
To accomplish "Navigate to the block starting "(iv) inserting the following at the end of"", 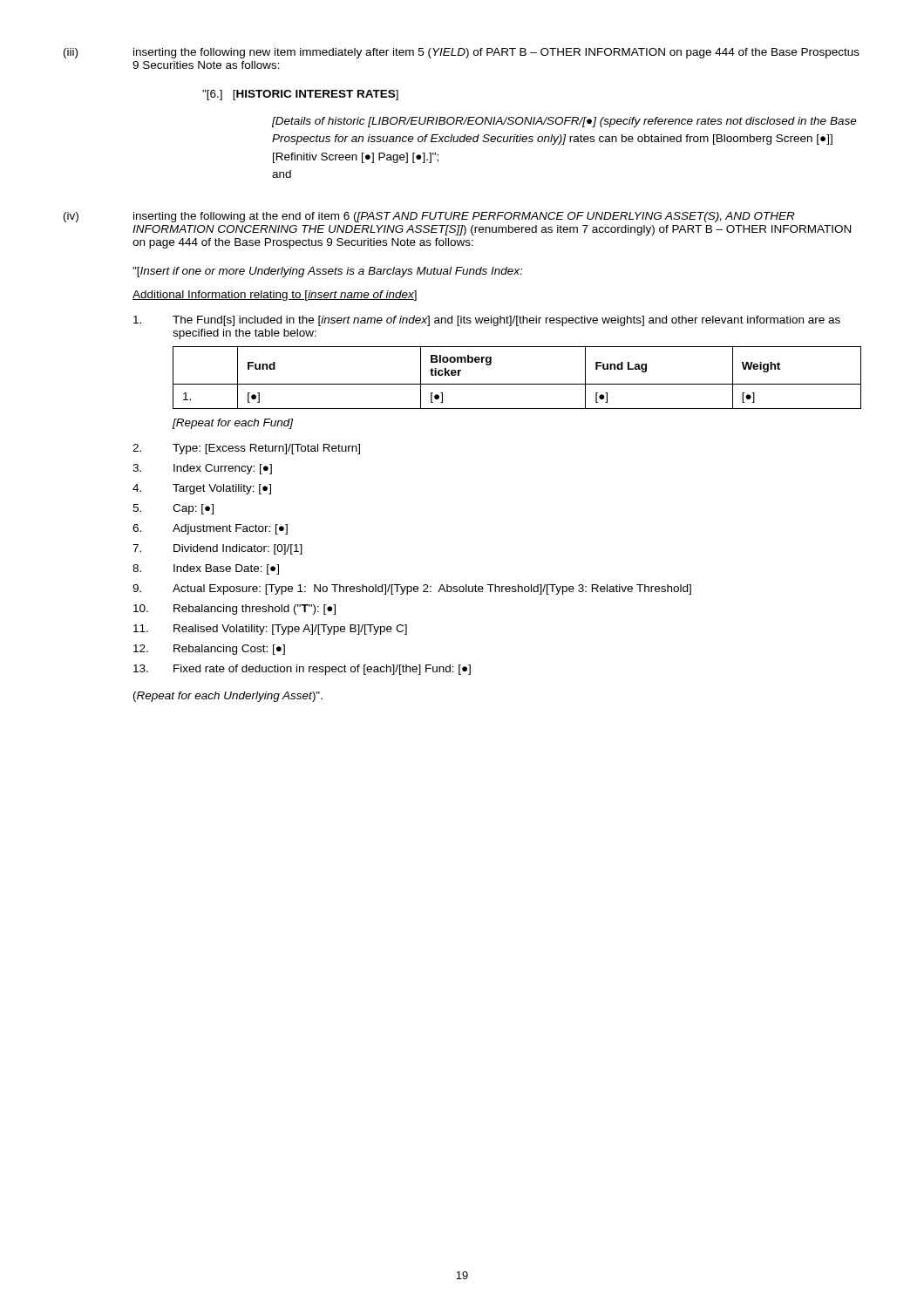I will tap(462, 229).
